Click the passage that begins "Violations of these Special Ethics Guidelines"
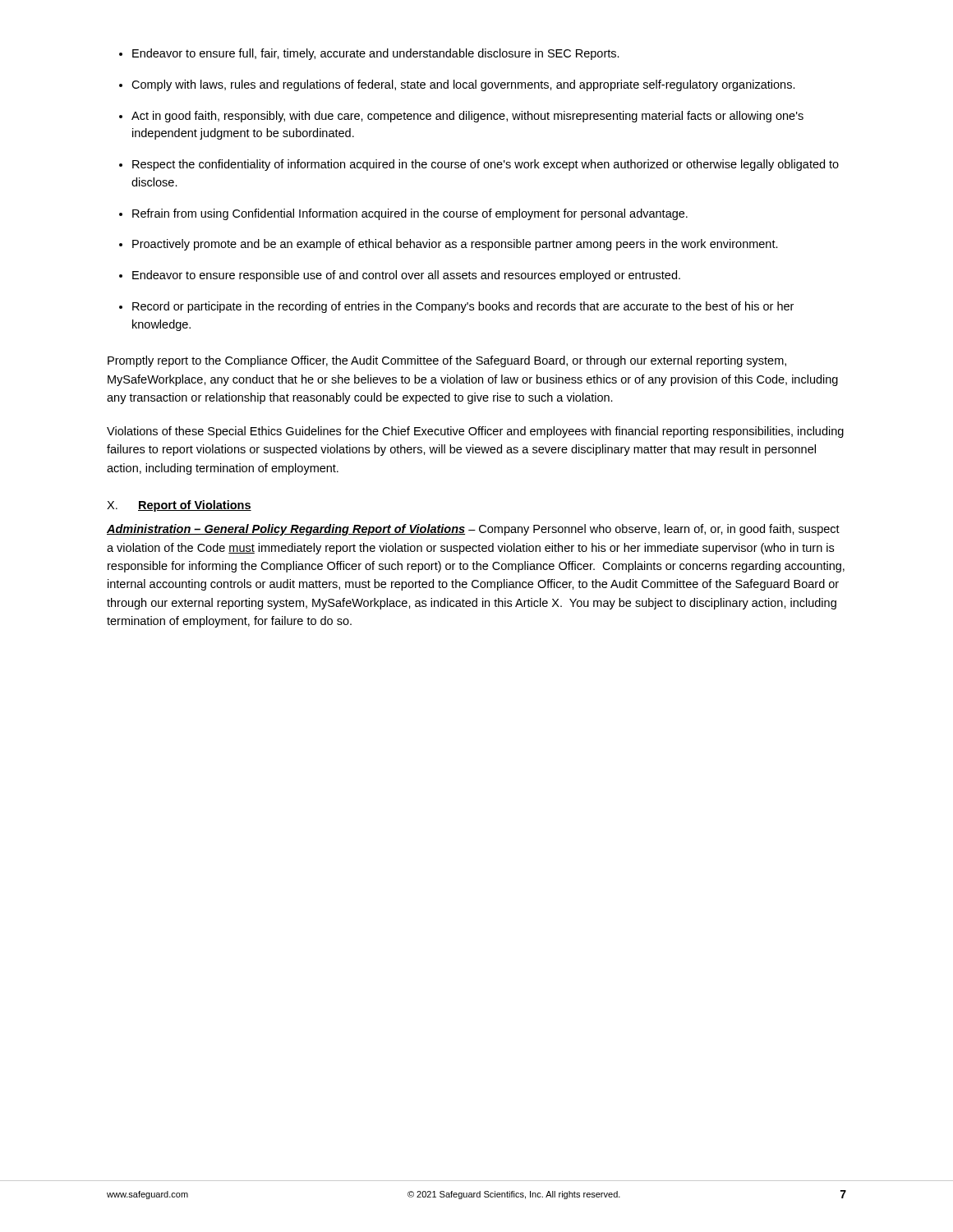The image size is (953, 1232). (x=475, y=449)
